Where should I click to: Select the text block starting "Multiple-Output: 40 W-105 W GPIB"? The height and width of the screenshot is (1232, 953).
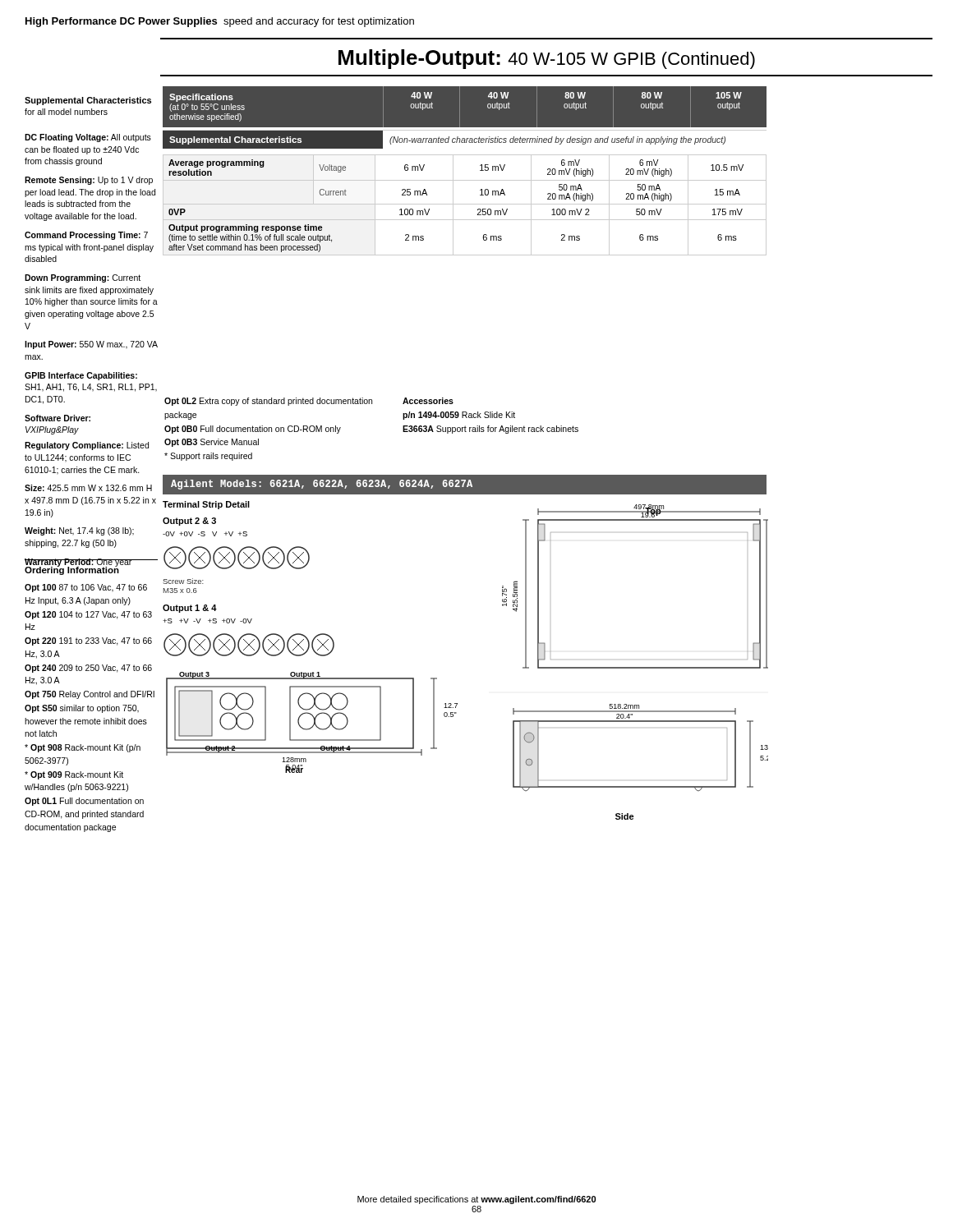click(x=546, y=58)
